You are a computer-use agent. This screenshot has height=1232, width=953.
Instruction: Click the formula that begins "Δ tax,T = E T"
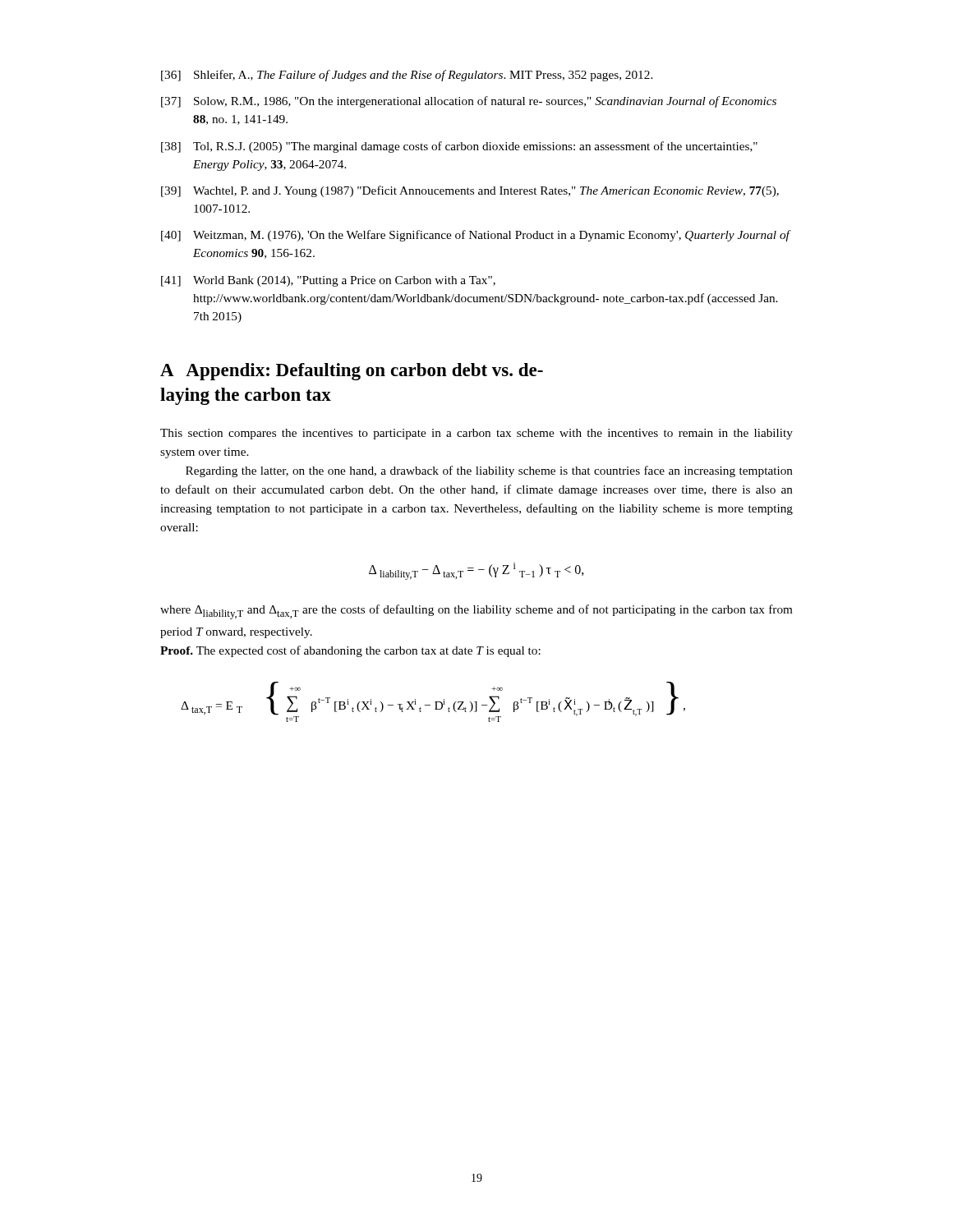(476, 706)
